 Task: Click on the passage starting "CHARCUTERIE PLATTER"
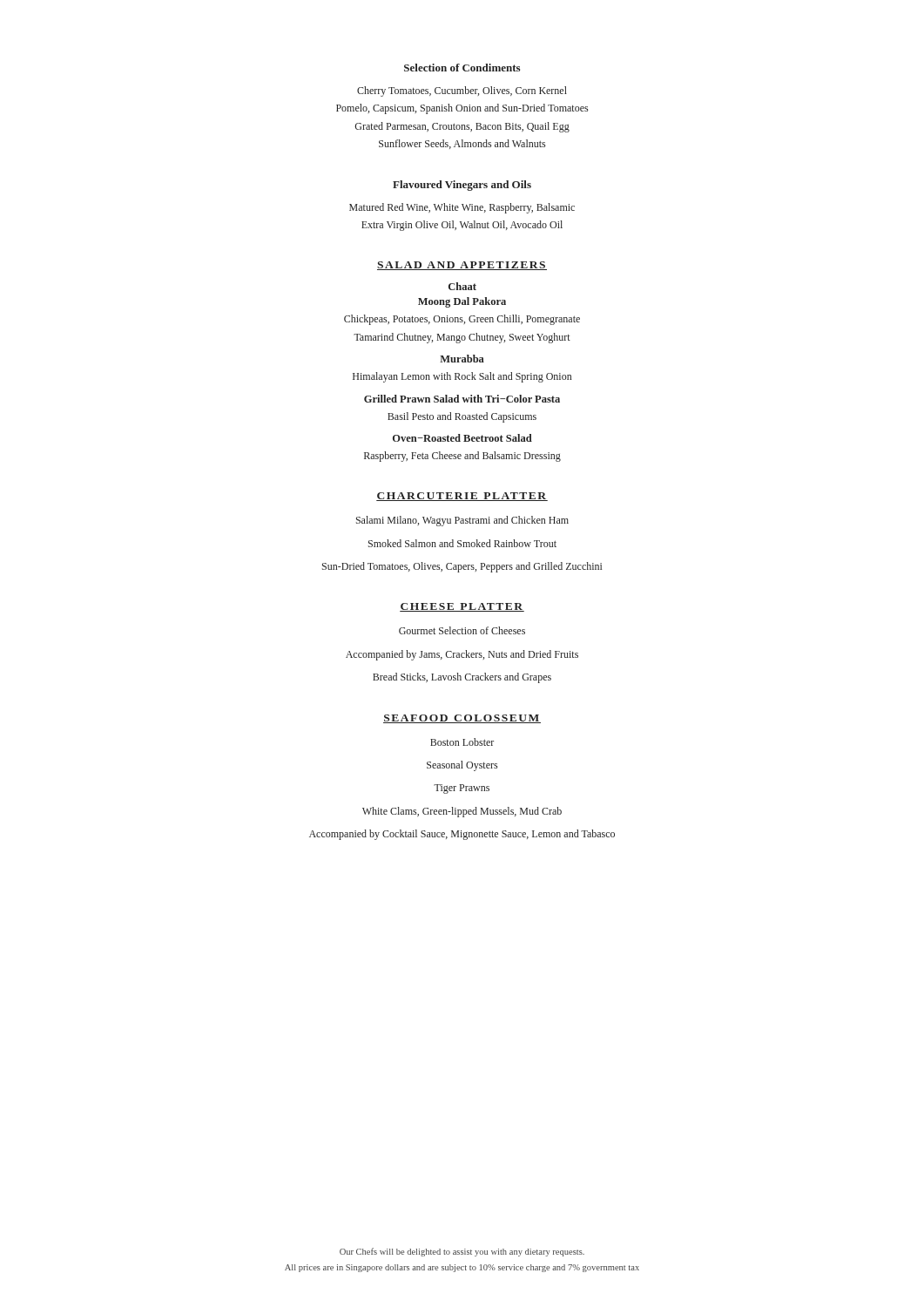click(462, 496)
